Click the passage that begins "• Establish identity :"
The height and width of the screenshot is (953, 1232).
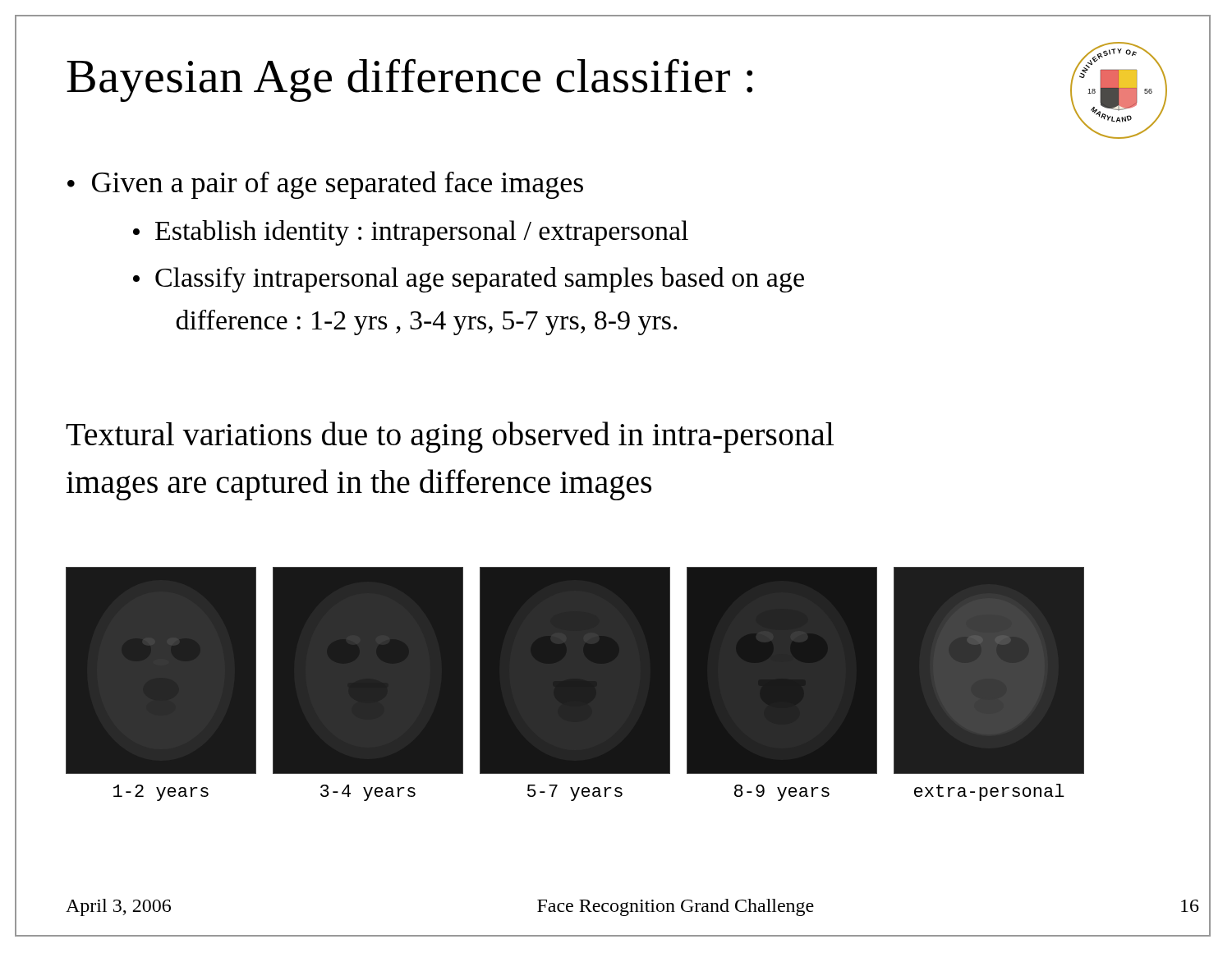tap(410, 232)
